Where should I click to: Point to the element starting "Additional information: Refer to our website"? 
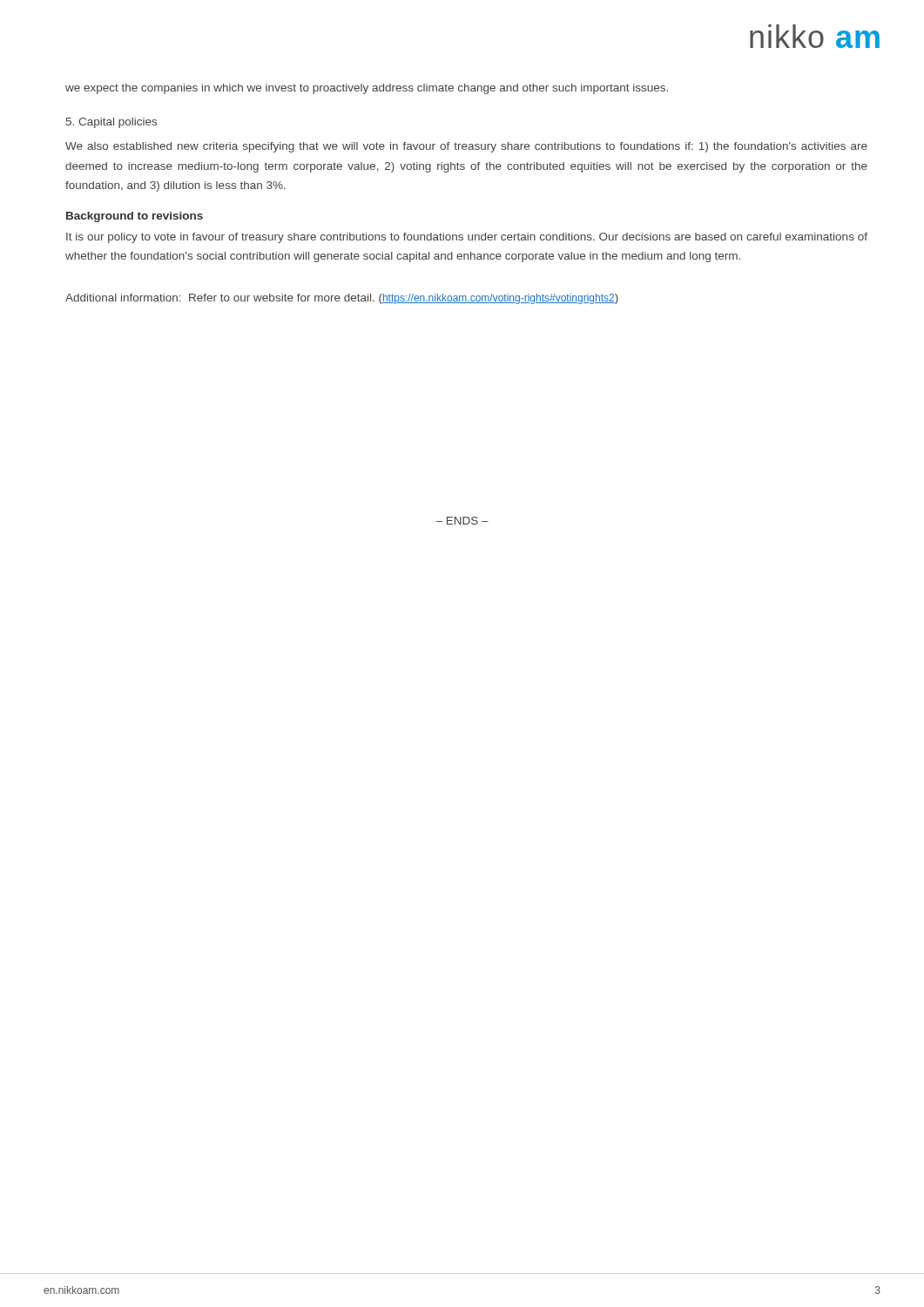pos(342,297)
